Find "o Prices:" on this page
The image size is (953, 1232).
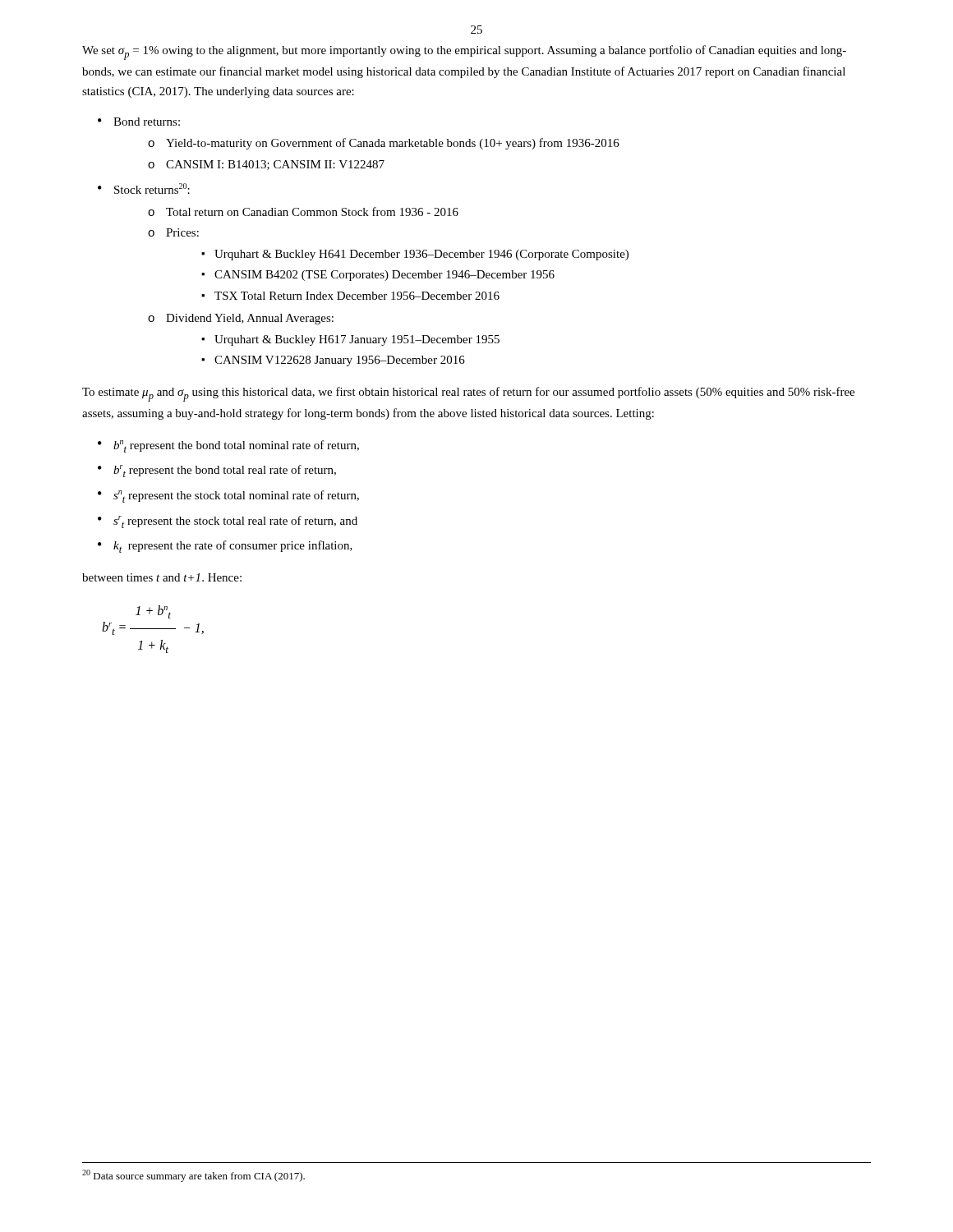174,233
